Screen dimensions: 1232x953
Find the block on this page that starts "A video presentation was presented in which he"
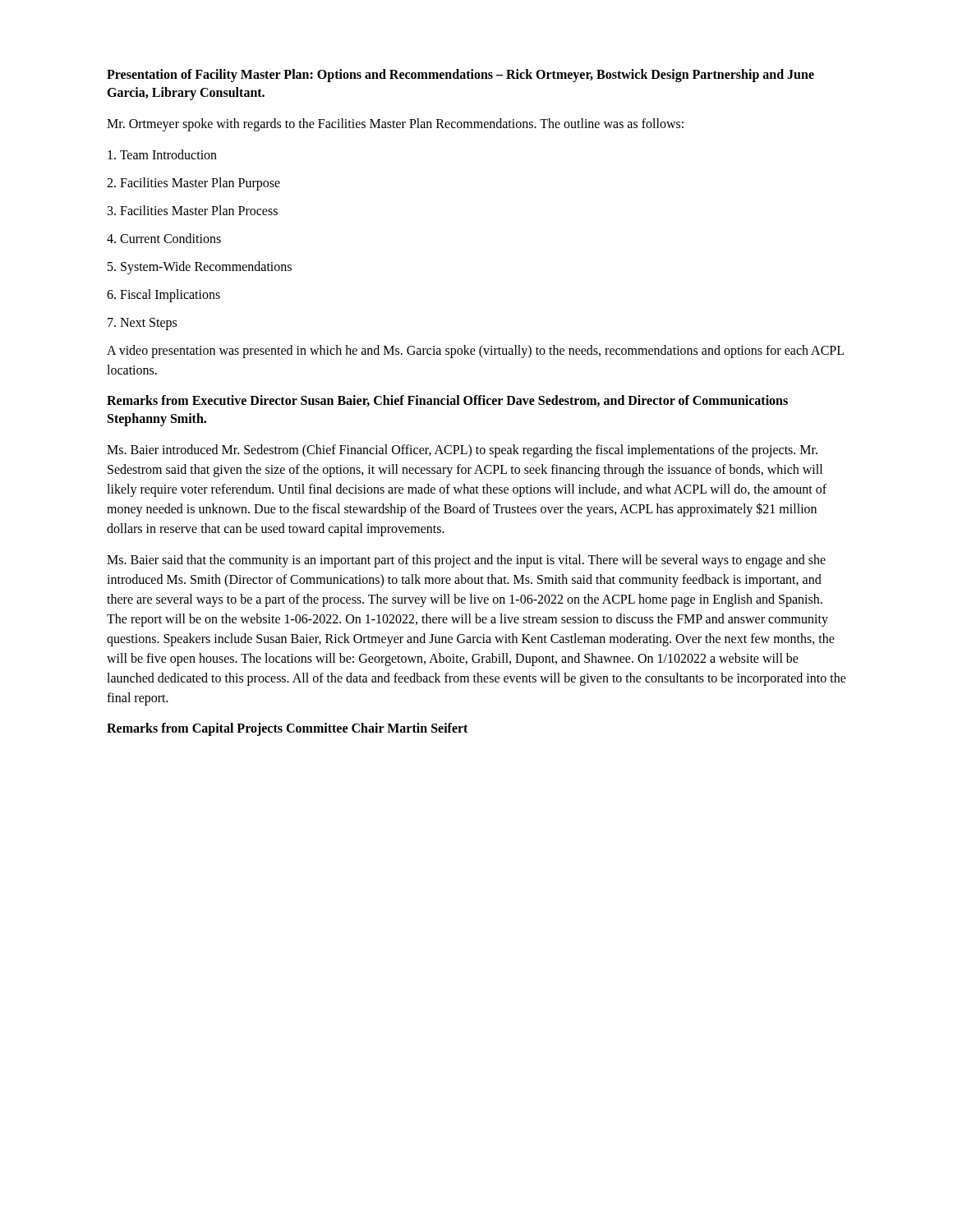475,360
